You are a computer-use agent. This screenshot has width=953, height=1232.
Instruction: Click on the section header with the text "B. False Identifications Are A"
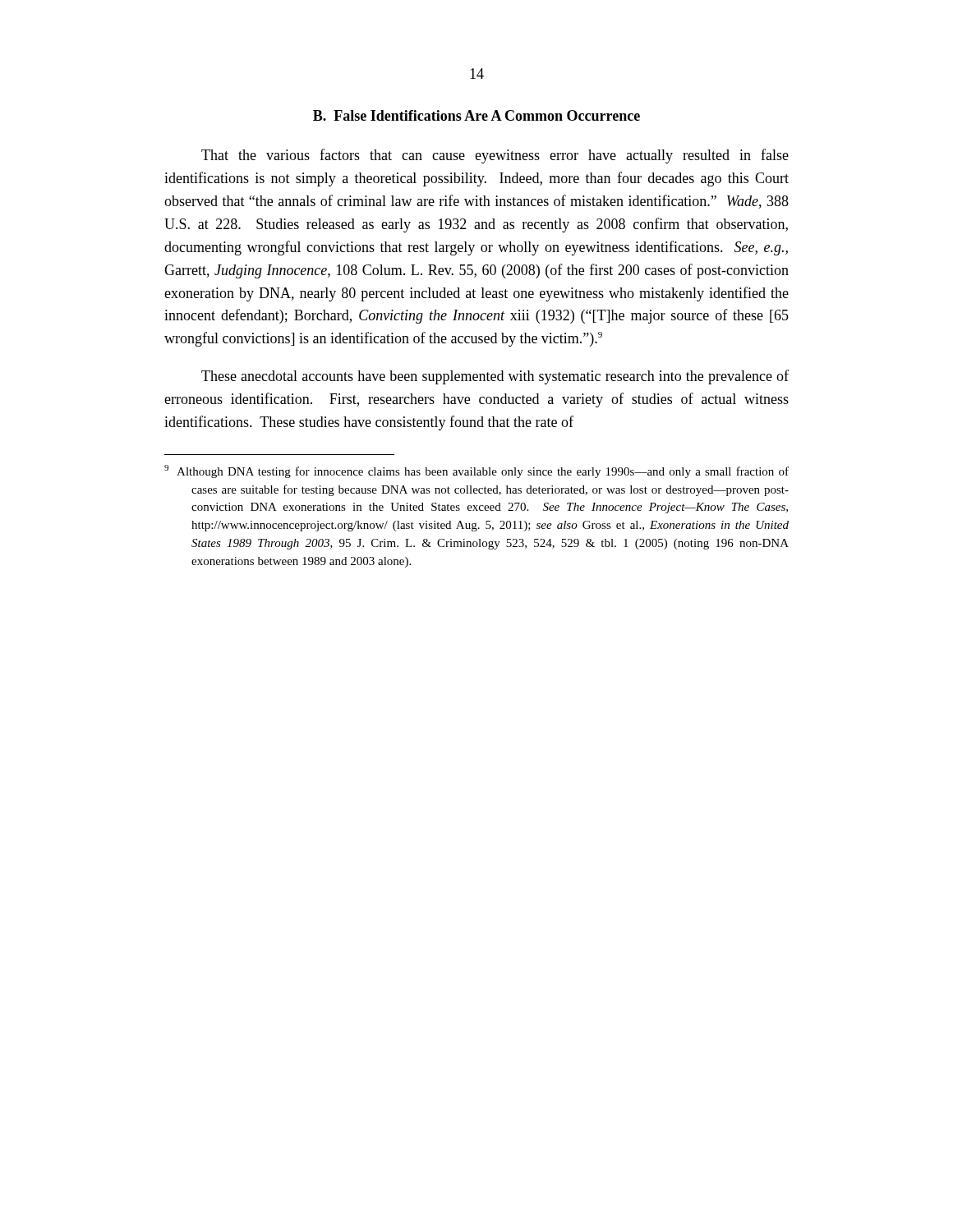[476, 116]
